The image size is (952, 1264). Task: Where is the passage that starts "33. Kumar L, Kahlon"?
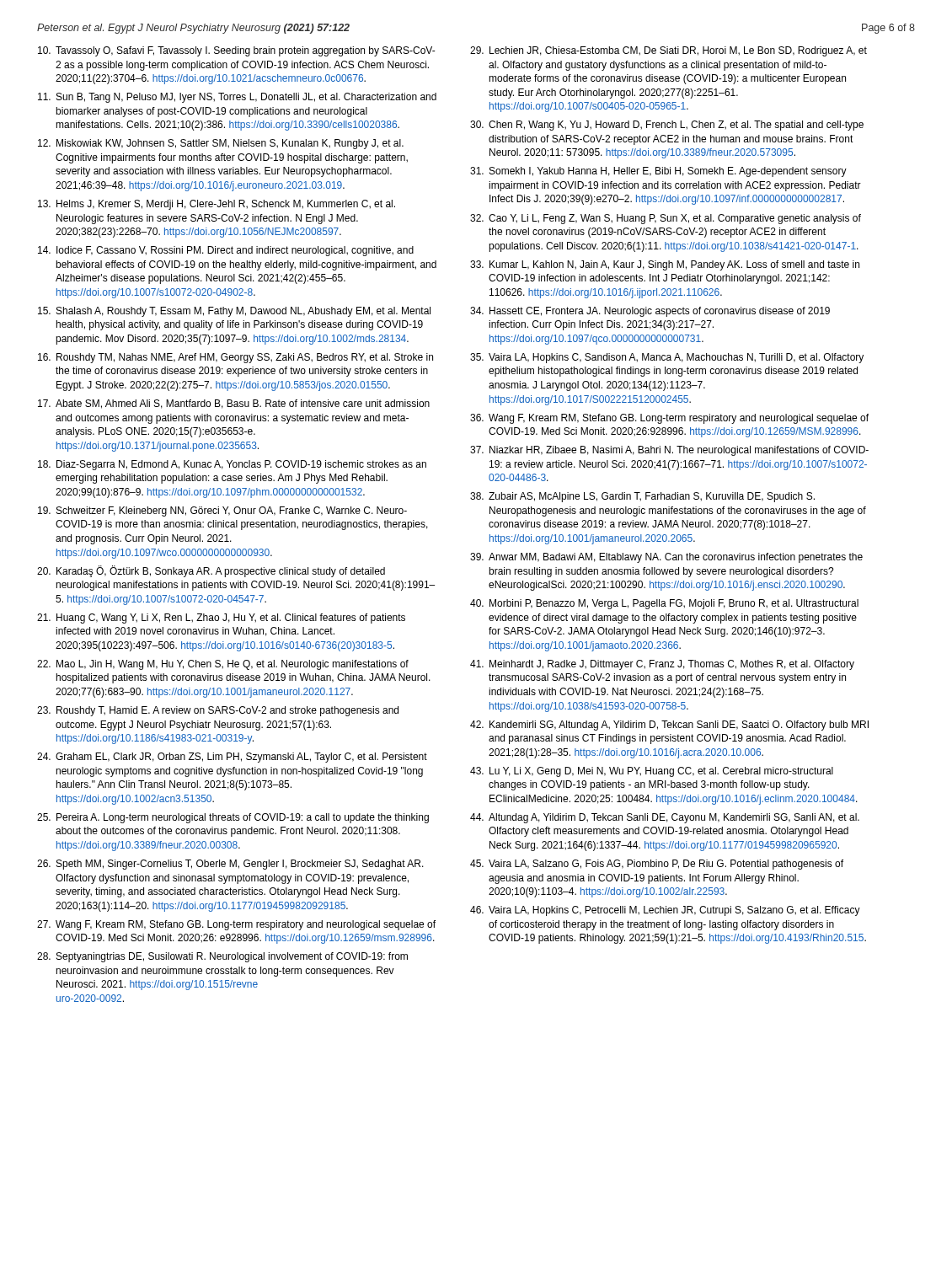pos(670,279)
